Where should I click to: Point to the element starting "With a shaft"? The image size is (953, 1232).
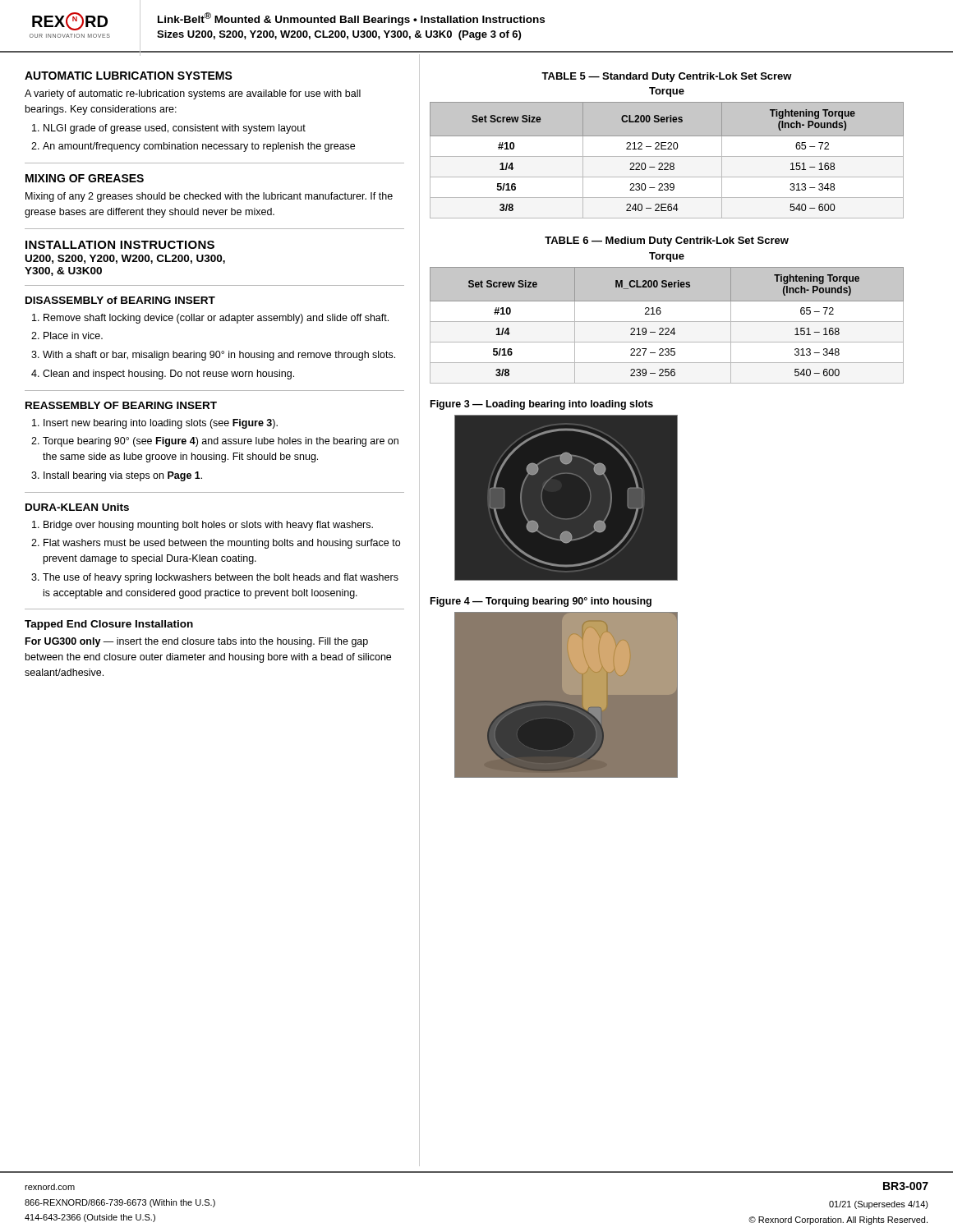coord(219,355)
